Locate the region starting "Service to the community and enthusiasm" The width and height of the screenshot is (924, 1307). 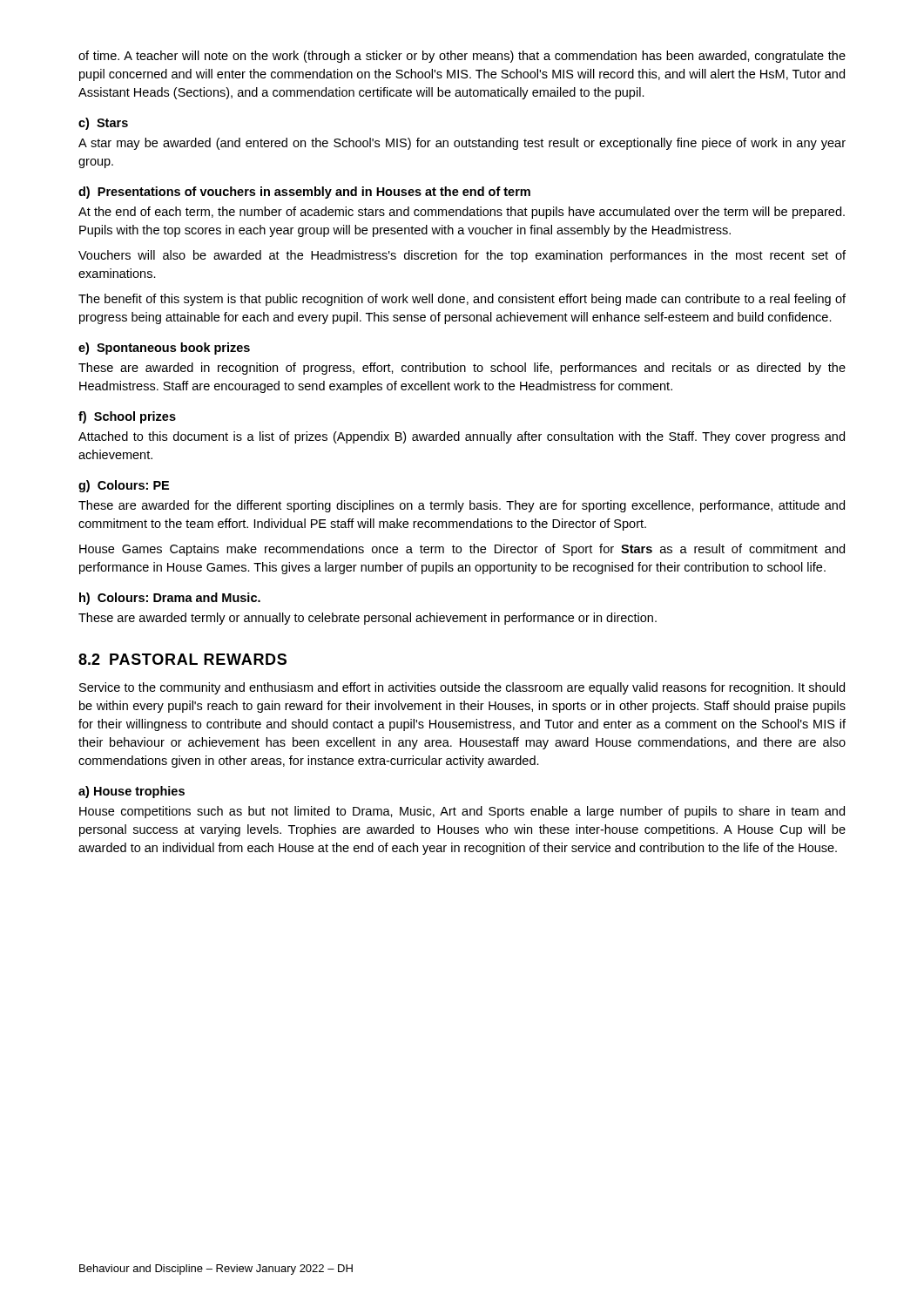pos(462,724)
